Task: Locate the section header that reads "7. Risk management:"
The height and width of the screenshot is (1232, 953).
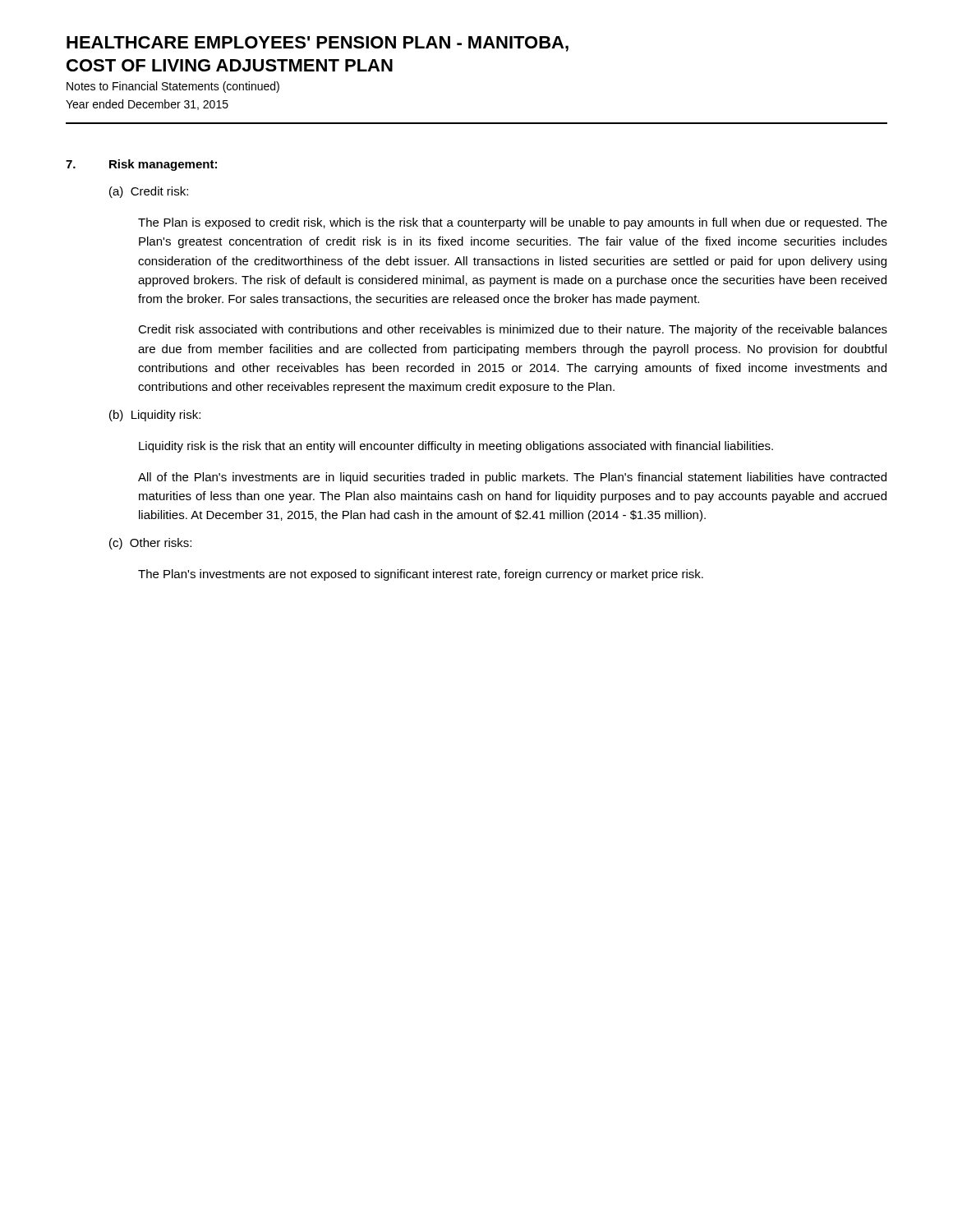Action: coord(142,164)
